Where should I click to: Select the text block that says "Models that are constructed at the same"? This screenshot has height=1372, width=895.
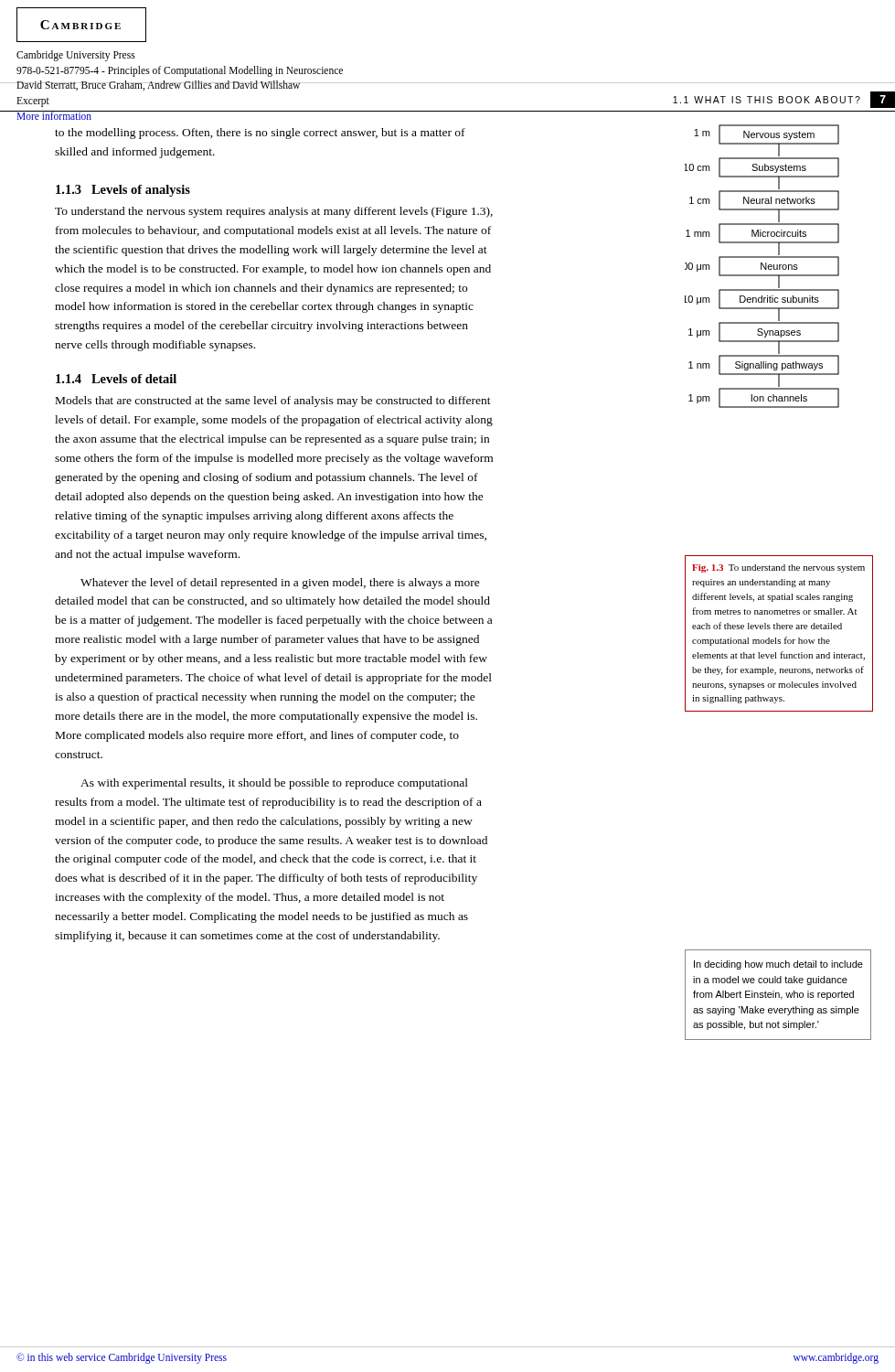coord(274,669)
